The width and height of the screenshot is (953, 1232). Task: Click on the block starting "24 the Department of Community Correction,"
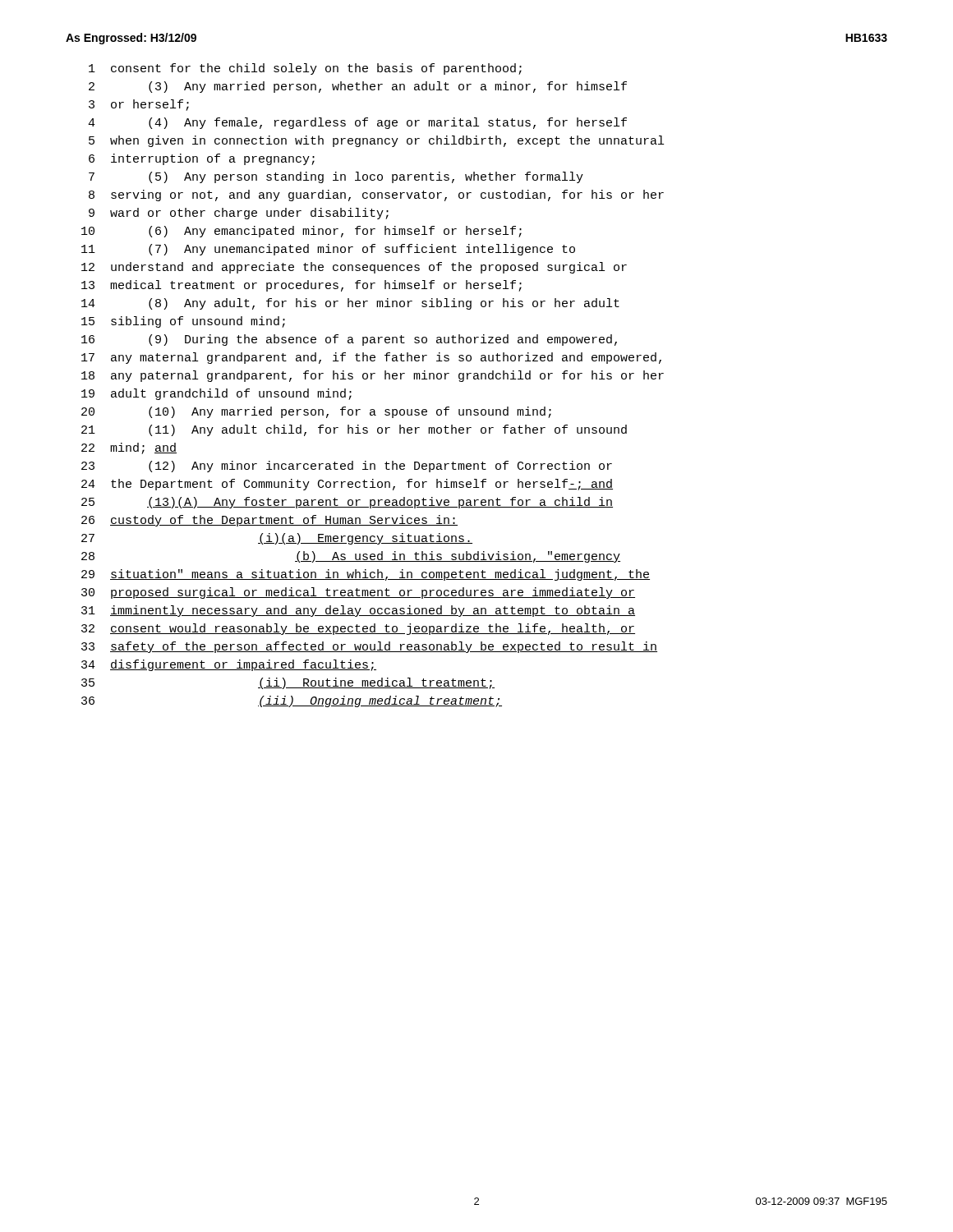pyautogui.click(x=476, y=485)
